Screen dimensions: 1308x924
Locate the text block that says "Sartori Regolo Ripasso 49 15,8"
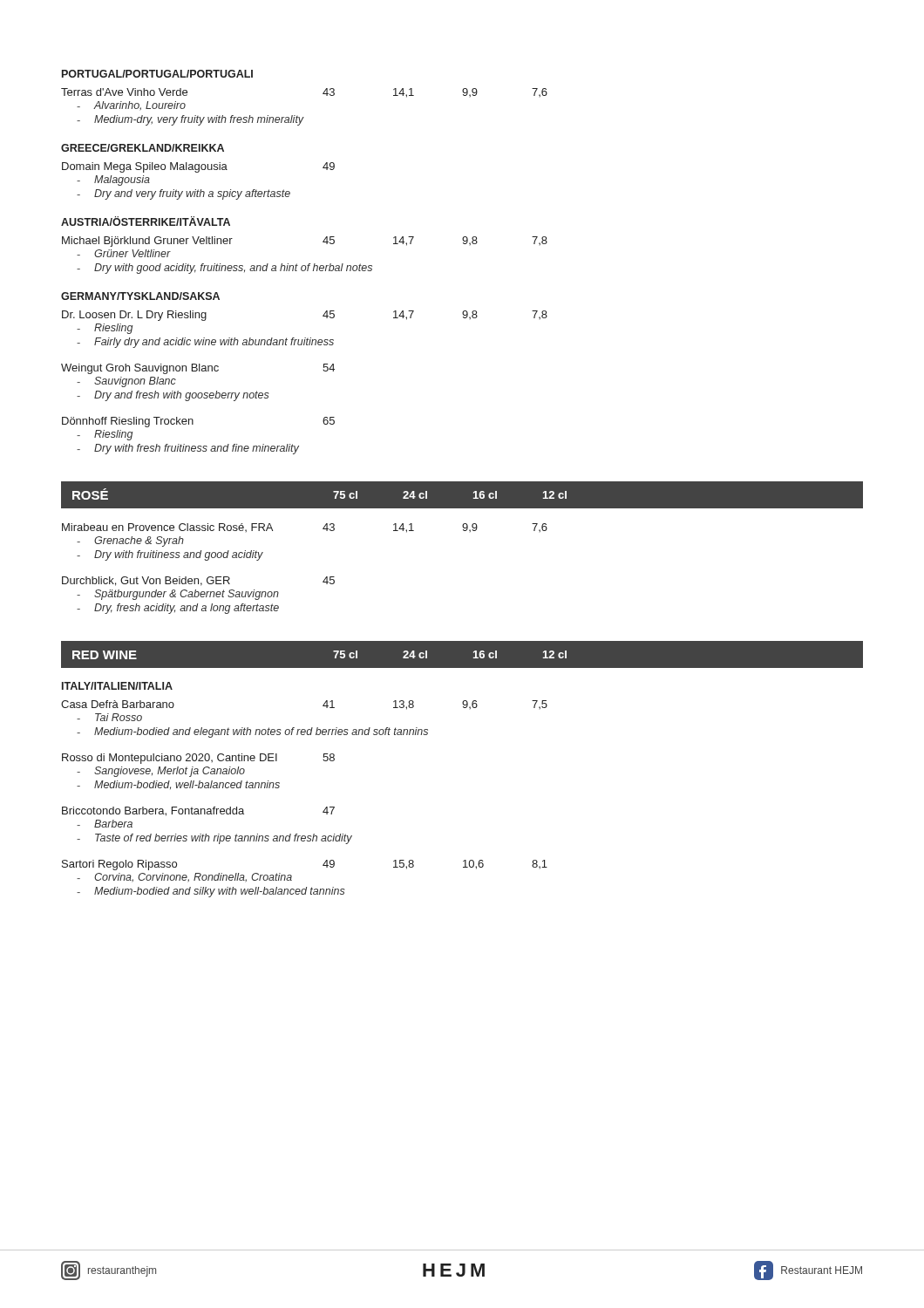coord(462,878)
